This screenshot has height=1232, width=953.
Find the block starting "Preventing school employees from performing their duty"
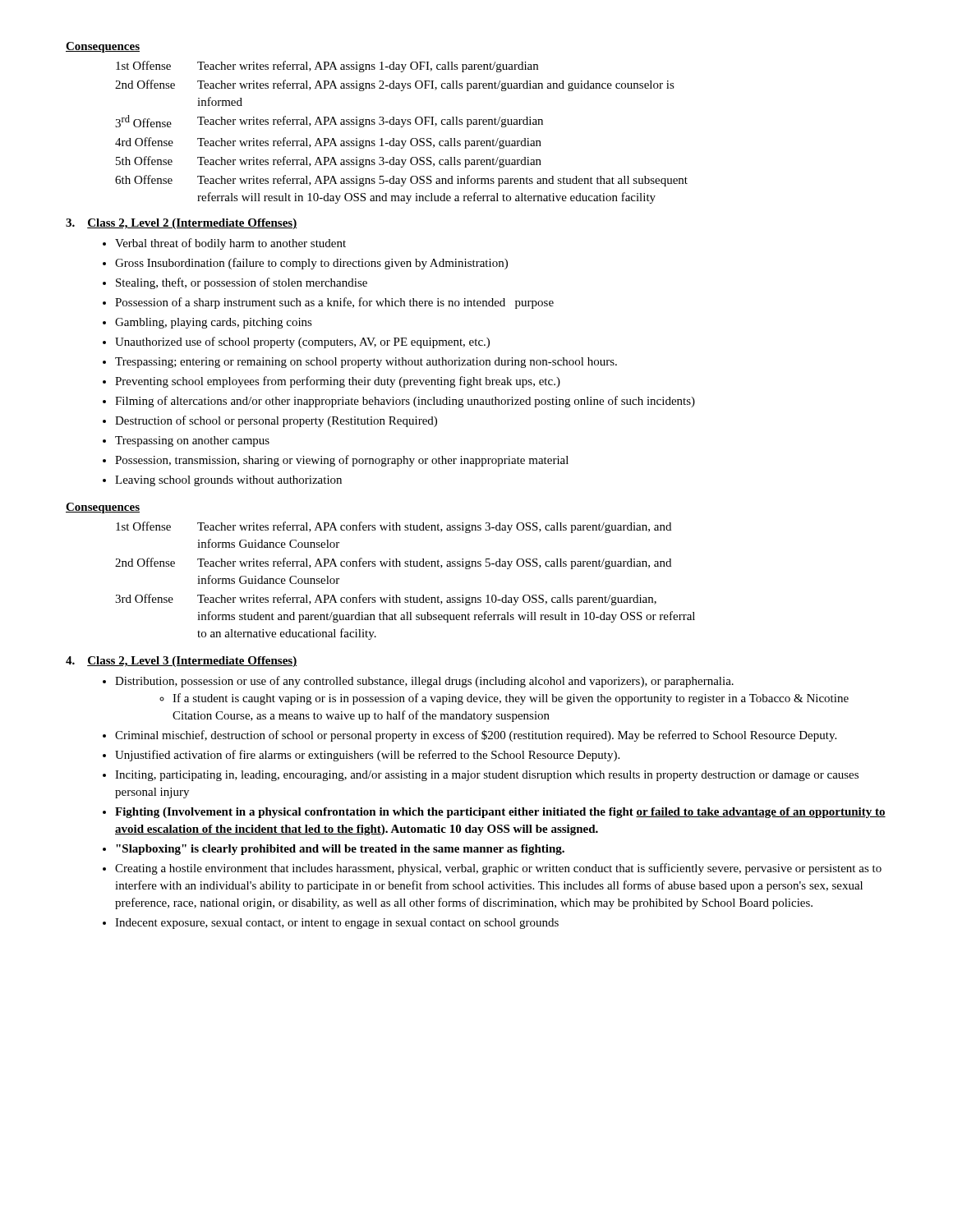click(x=338, y=381)
